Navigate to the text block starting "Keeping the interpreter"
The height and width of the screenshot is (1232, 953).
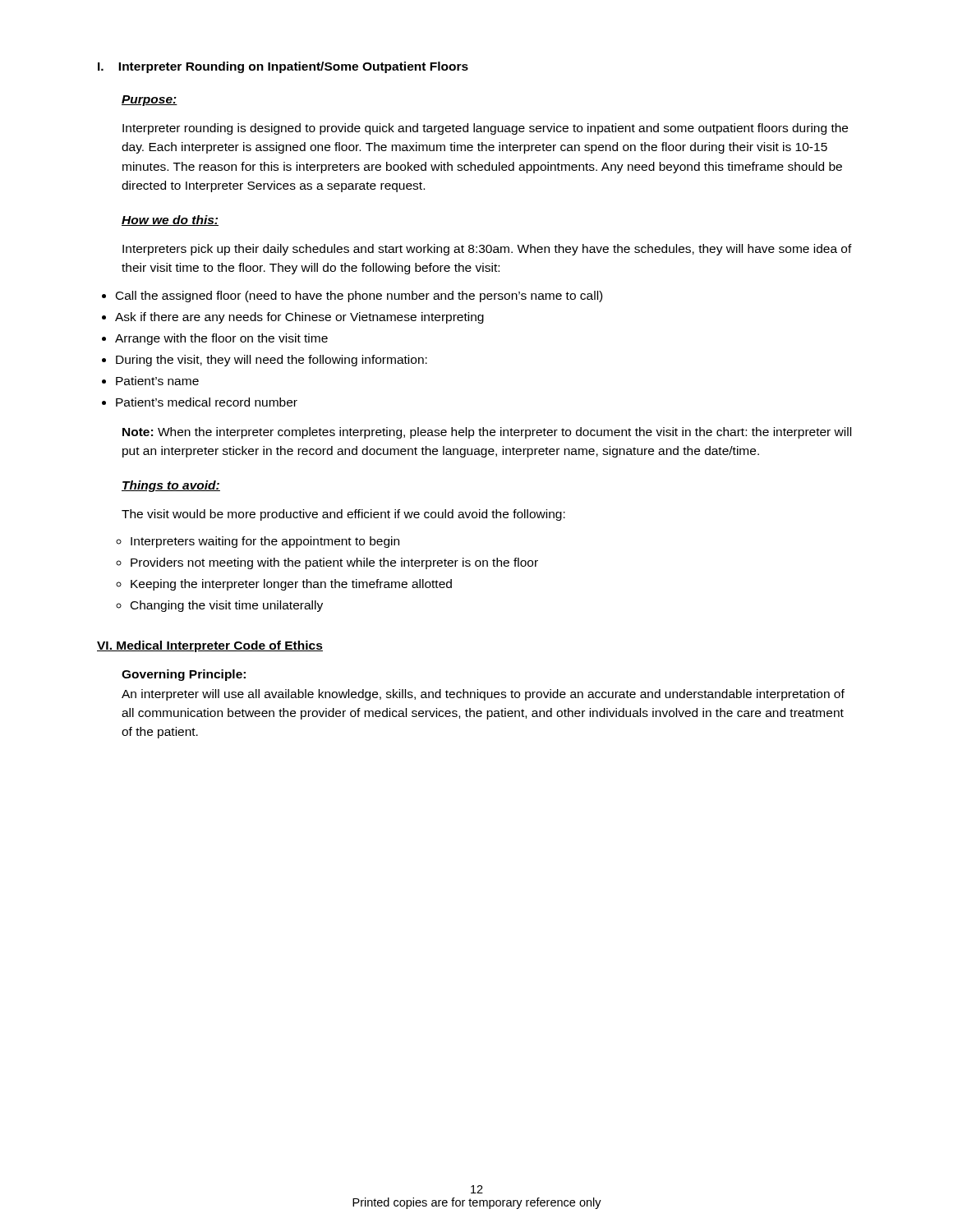[x=291, y=584]
